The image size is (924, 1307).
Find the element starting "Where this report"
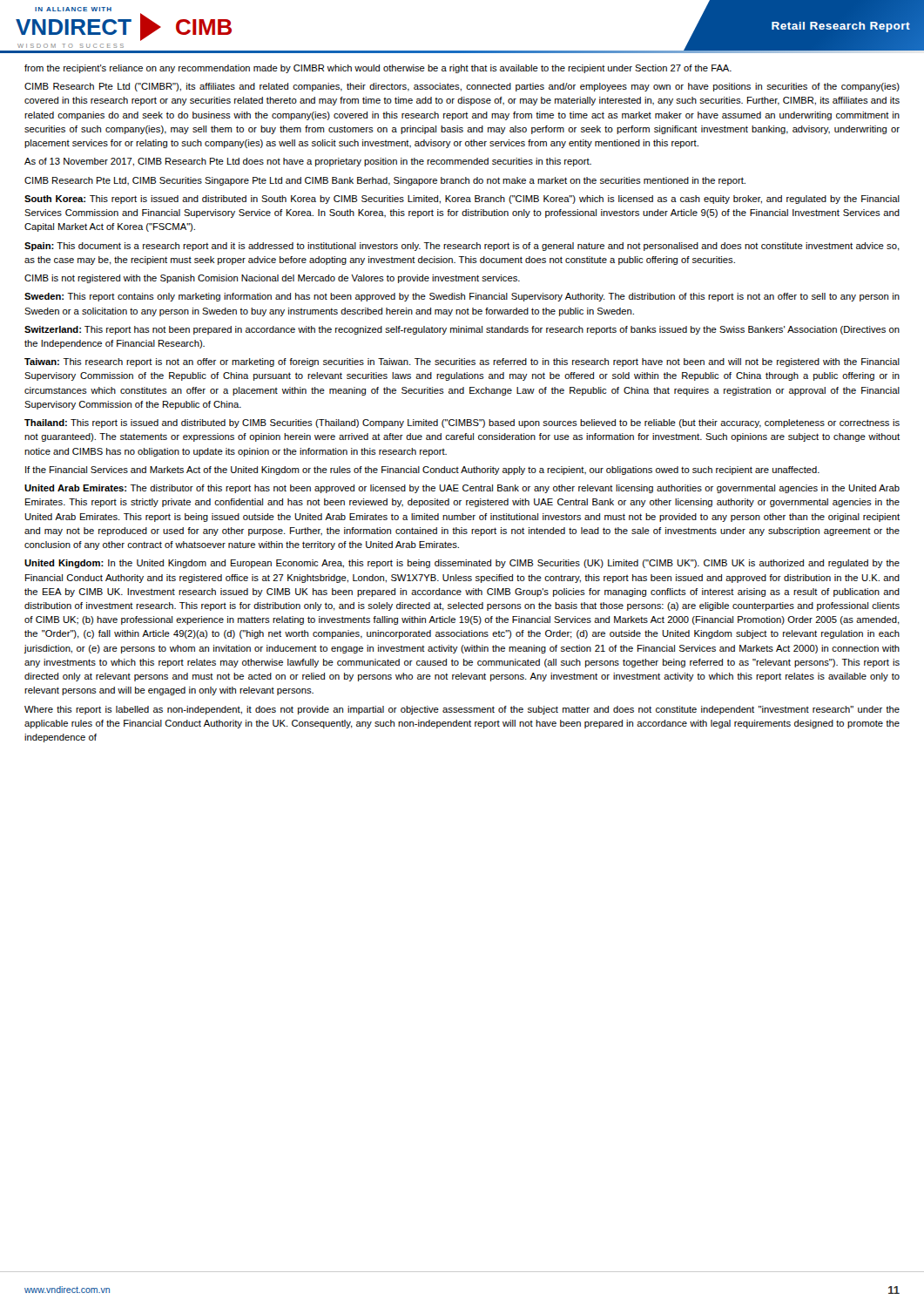[462, 723]
